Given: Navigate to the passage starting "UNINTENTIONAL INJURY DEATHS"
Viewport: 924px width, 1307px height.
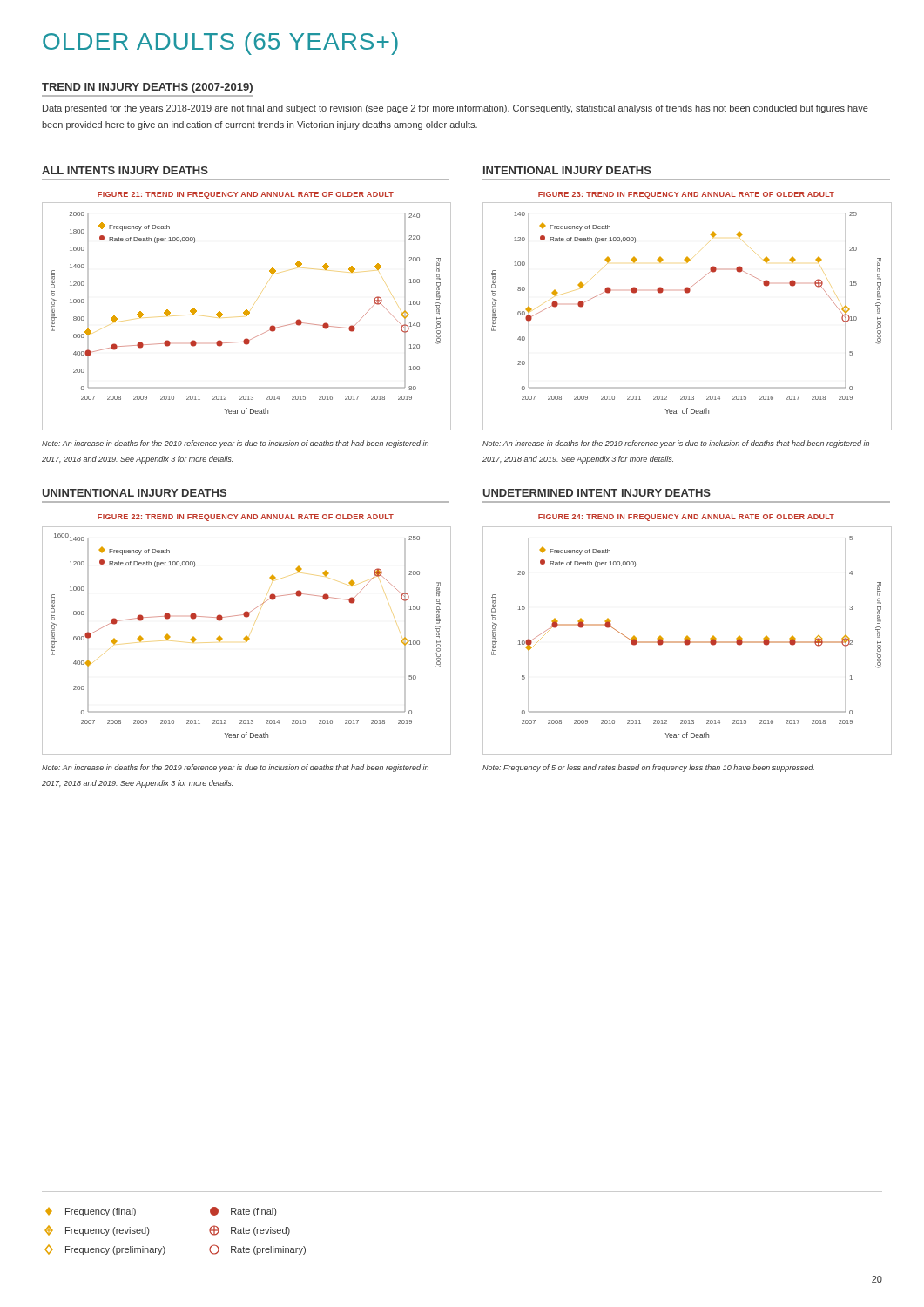Looking at the screenshot, I should tap(246, 495).
